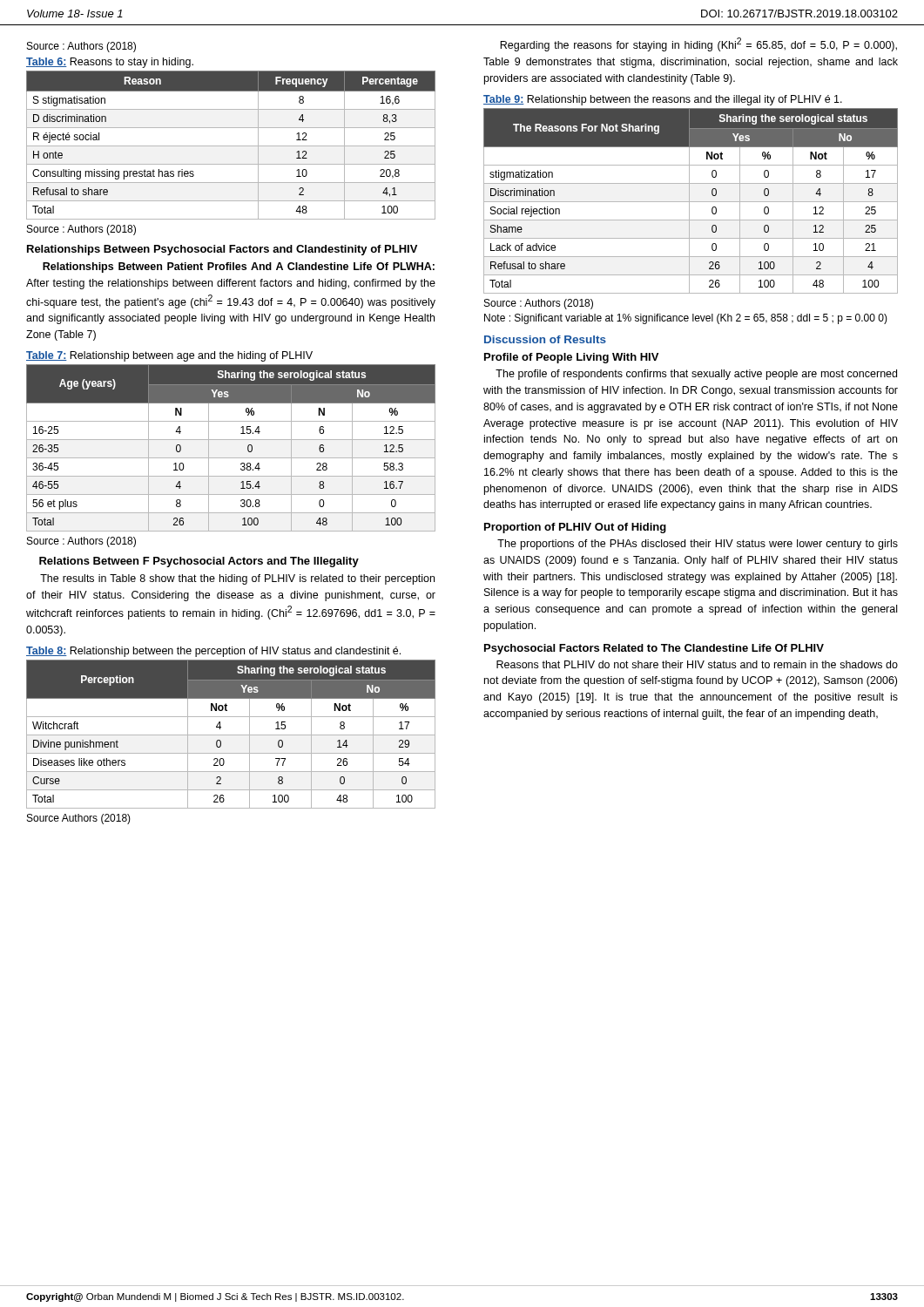Locate the section header that opens with "Relationships Between Psychosocial Factors"
The width and height of the screenshot is (924, 1307).
[x=222, y=249]
